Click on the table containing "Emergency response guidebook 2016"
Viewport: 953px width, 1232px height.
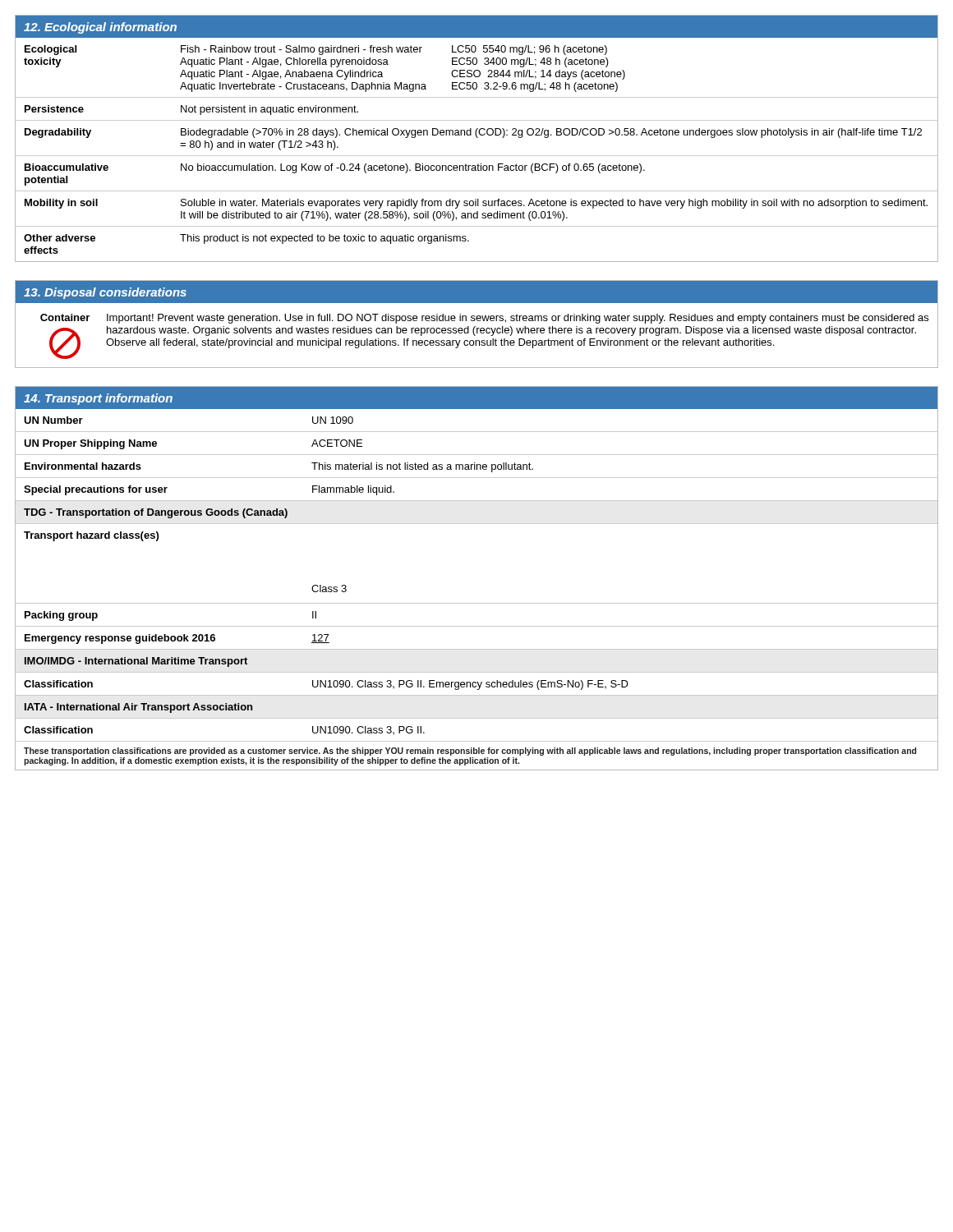(x=476, y=589)
